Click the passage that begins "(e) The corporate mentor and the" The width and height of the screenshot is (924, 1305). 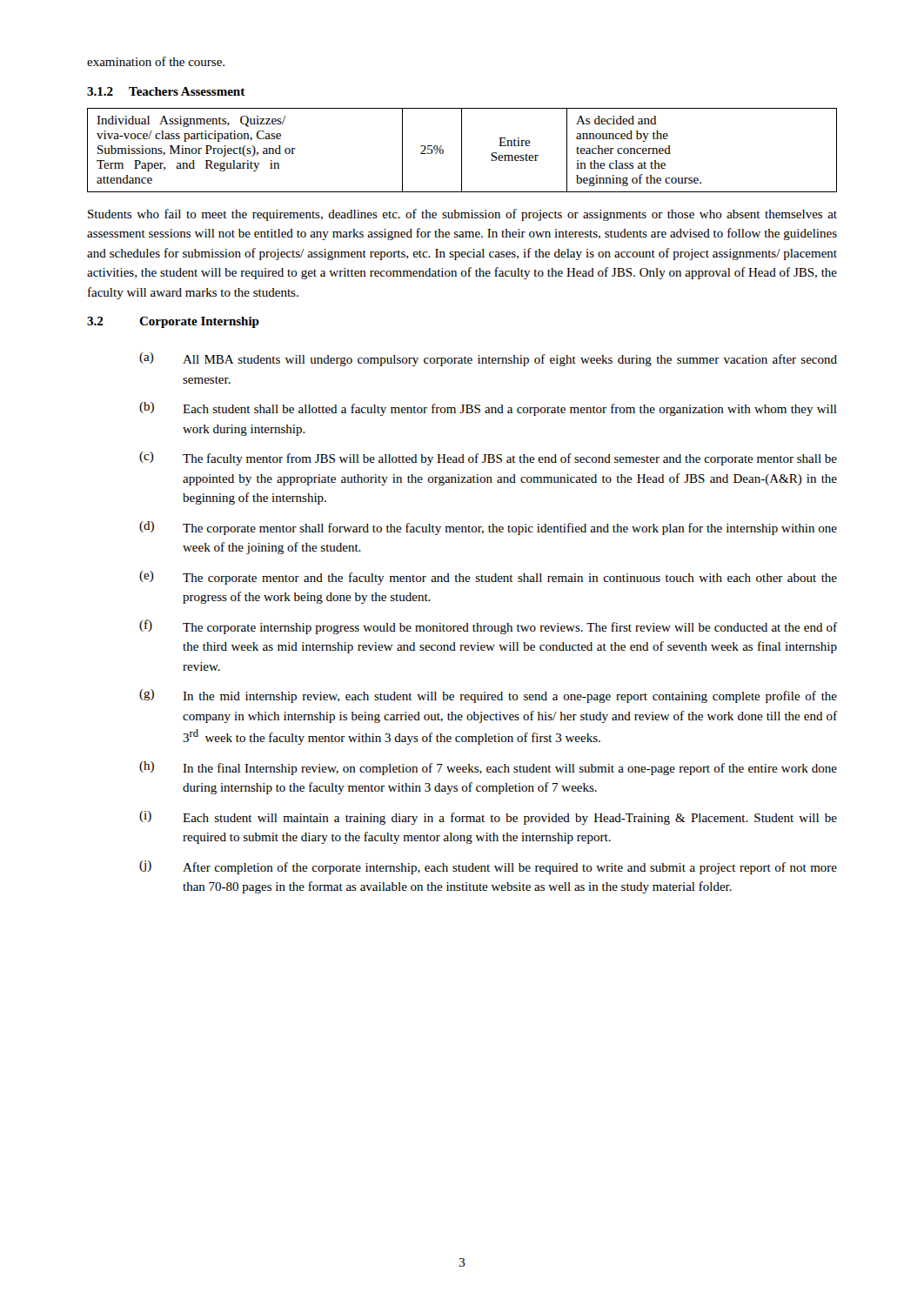click(x=488, y=587)
